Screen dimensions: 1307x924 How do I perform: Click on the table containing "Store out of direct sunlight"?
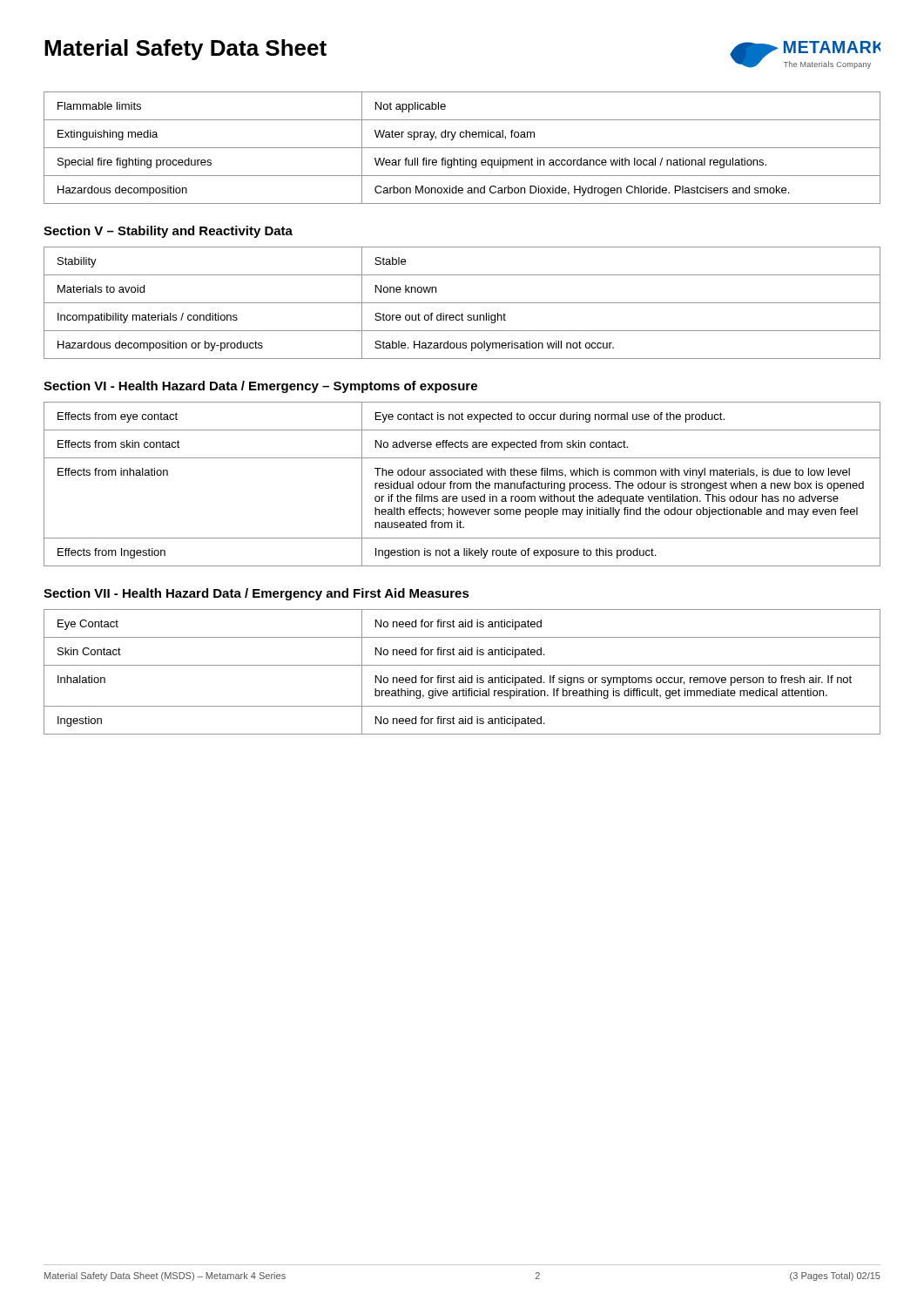462,303
